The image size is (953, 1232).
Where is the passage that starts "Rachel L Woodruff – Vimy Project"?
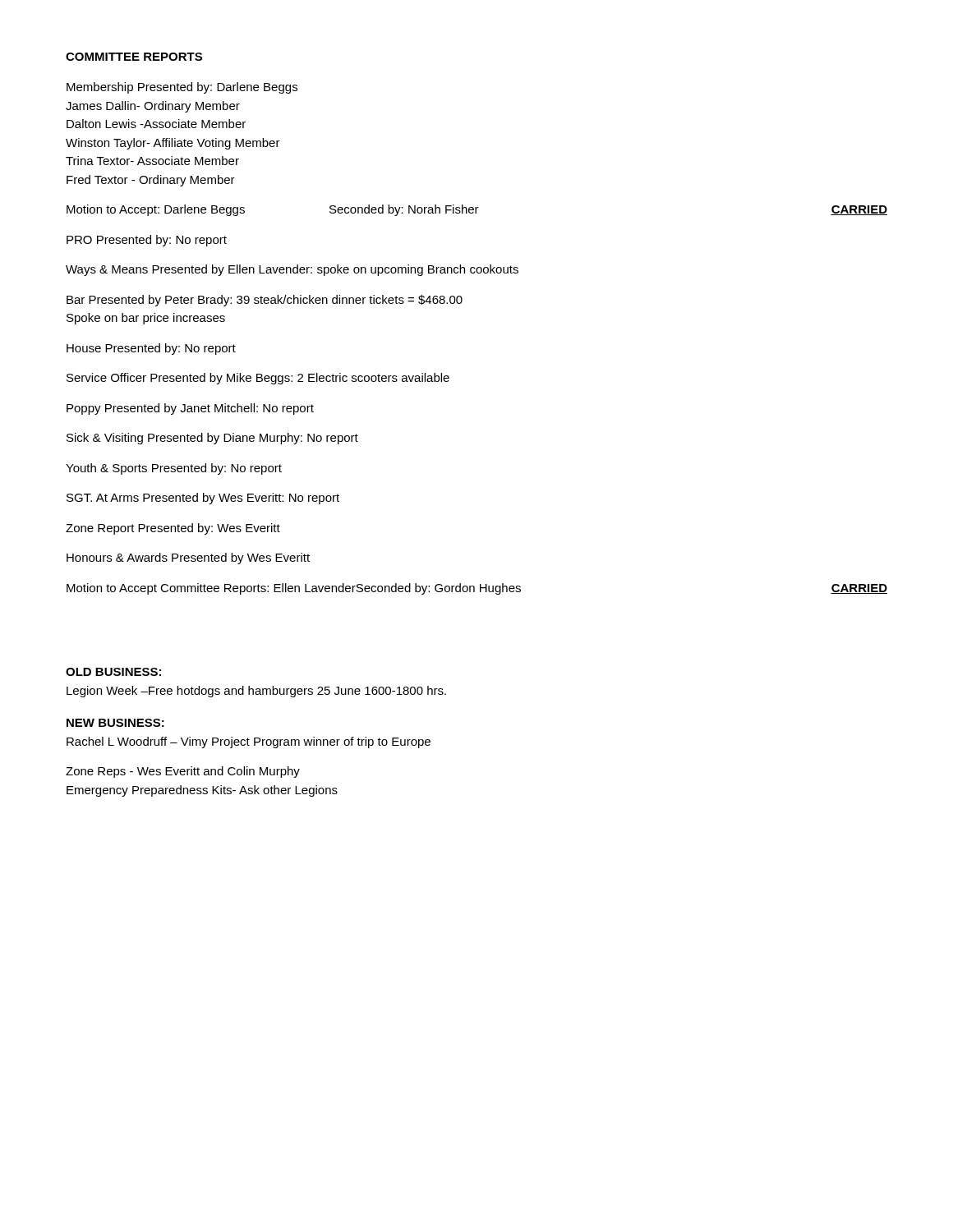(248, 741)
